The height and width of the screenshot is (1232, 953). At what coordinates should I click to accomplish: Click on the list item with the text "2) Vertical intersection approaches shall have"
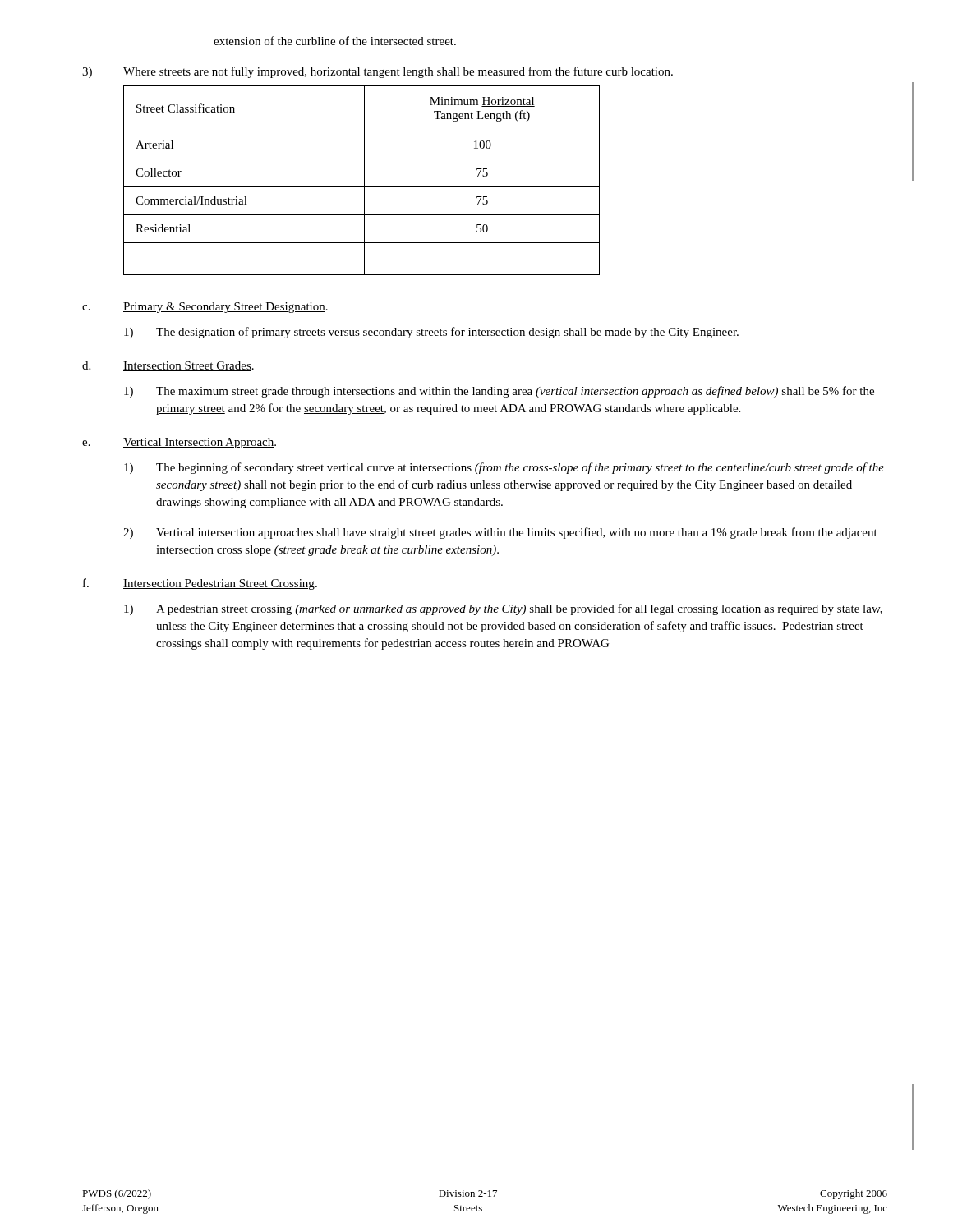(x=505, y=541)
